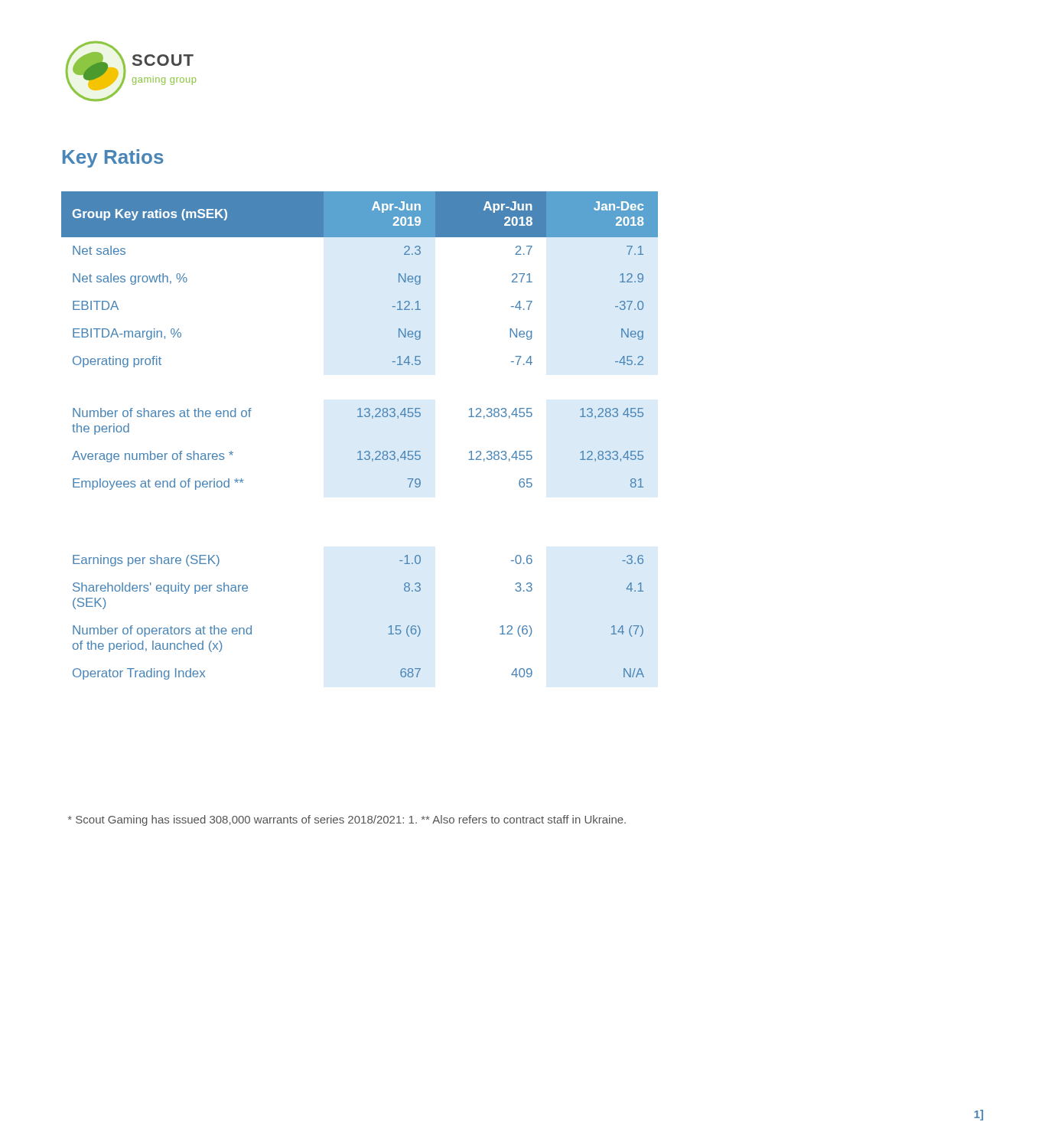Click on the logo
The width and height of the screenshot is (1045, 1148).
click(x=130, y=79)
